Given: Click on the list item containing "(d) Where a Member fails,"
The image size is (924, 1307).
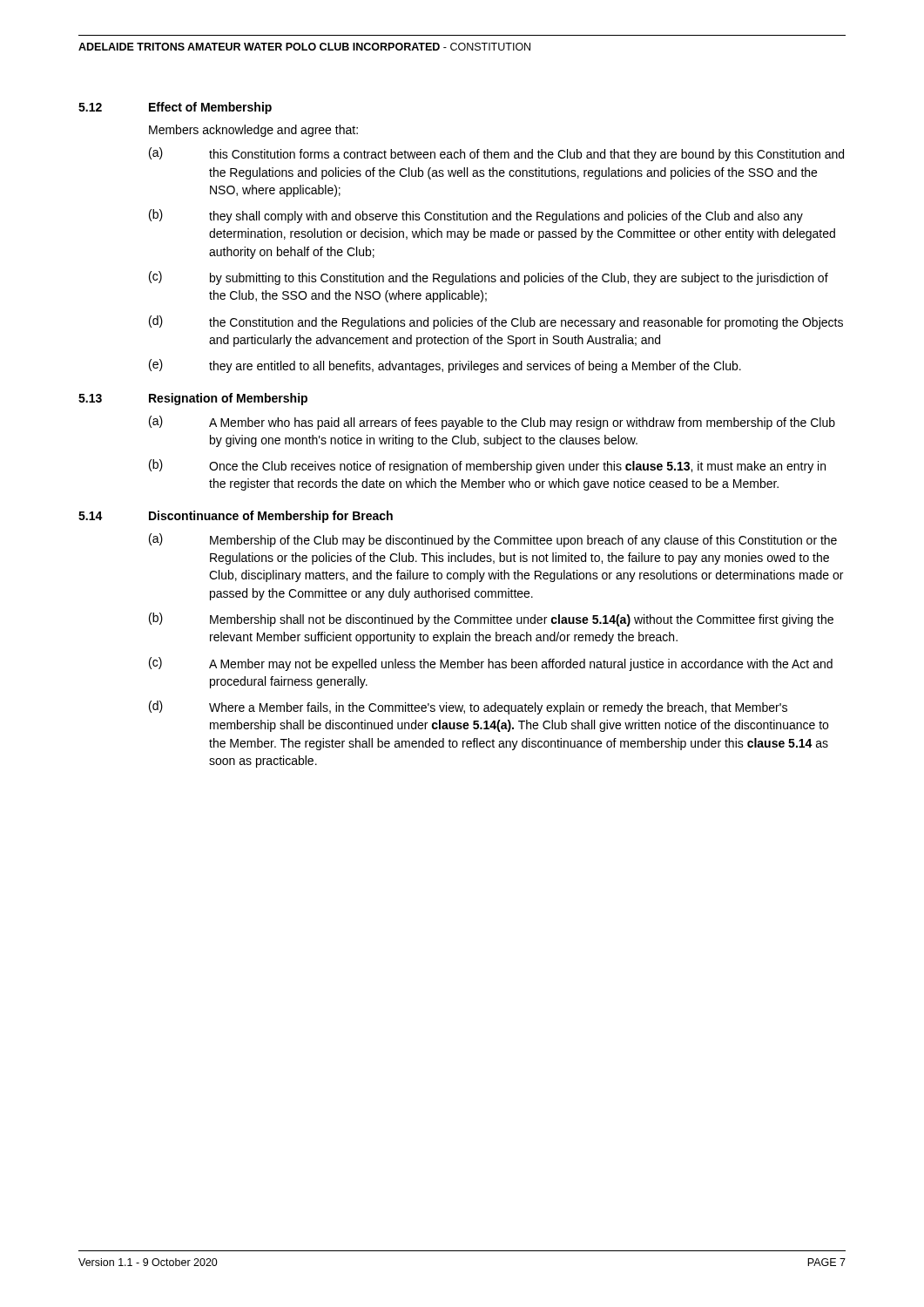Looking at the screenshot, I should (x=497, y=734).
